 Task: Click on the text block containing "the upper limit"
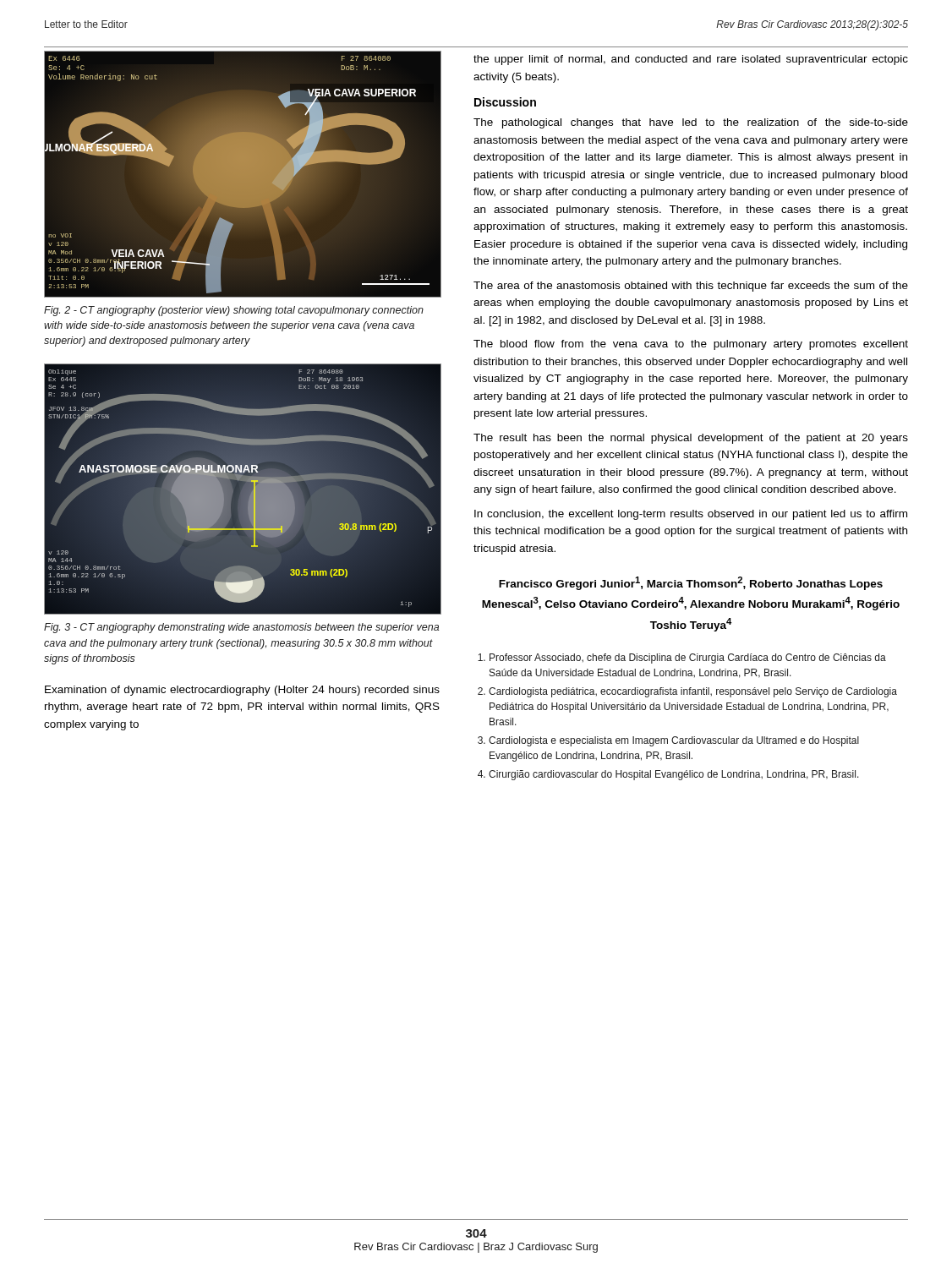[691, 67]
